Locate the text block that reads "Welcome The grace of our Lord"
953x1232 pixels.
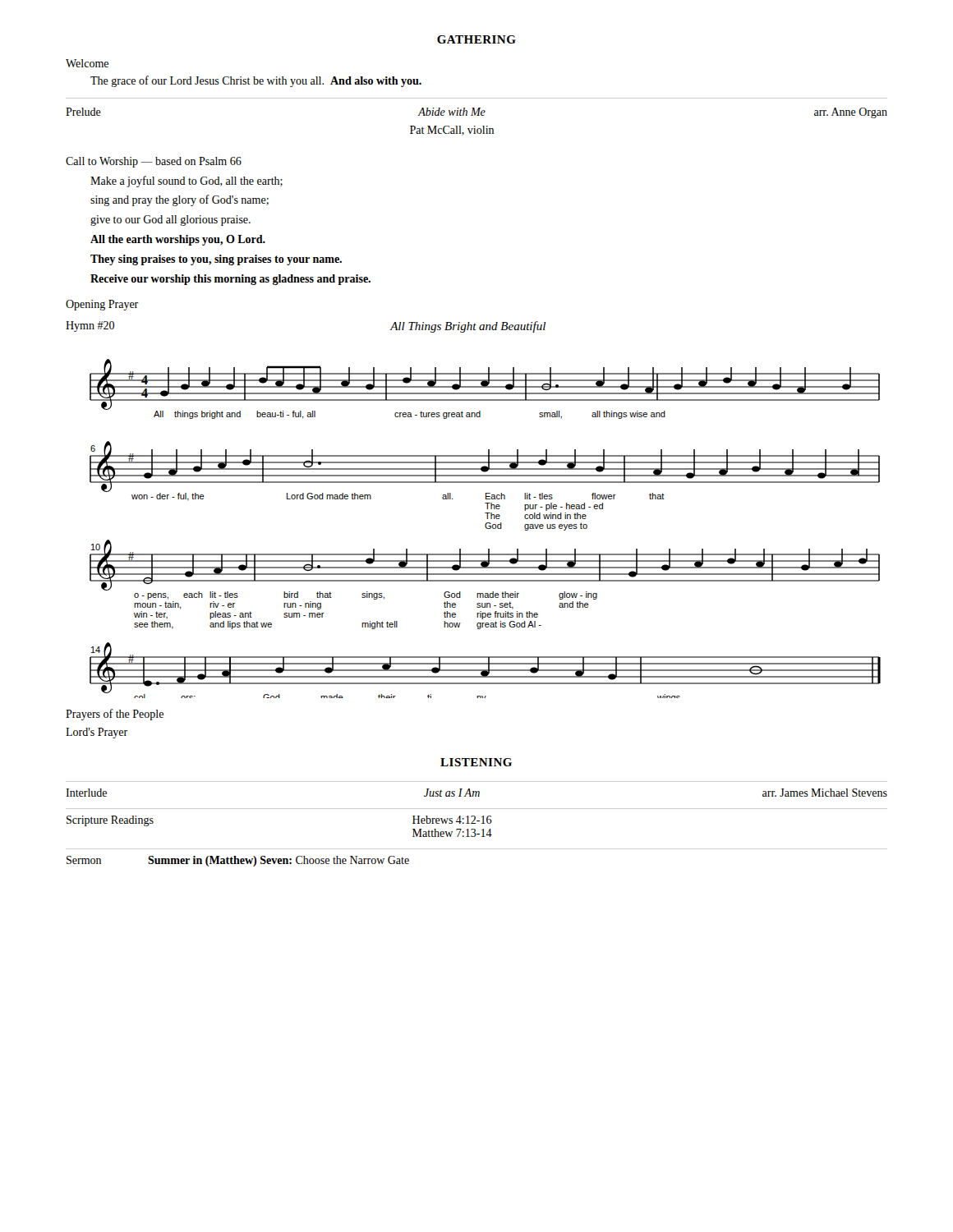(x=244, y=72)
